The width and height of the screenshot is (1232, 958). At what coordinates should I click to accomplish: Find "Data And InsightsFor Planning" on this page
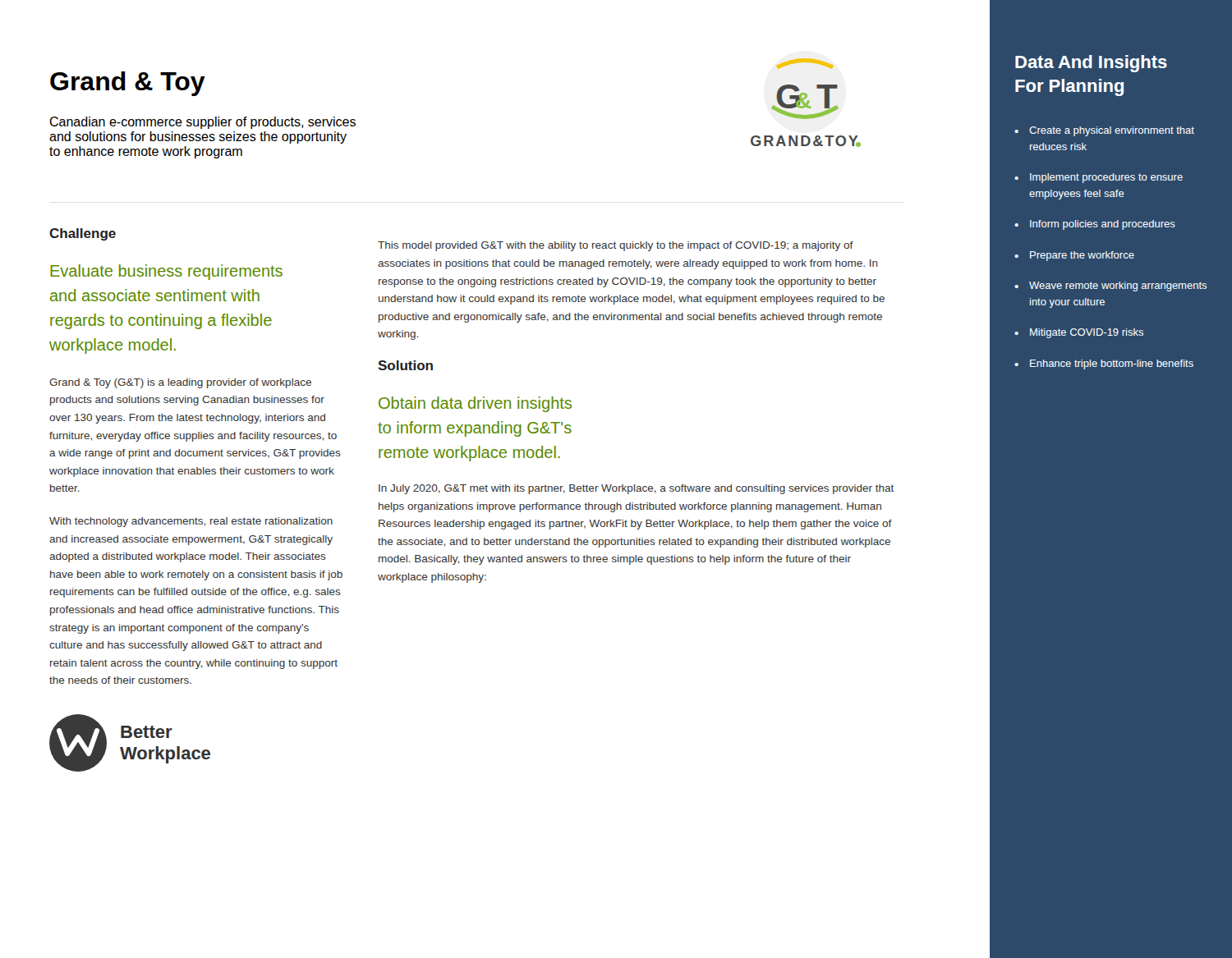click(1091, 74)
